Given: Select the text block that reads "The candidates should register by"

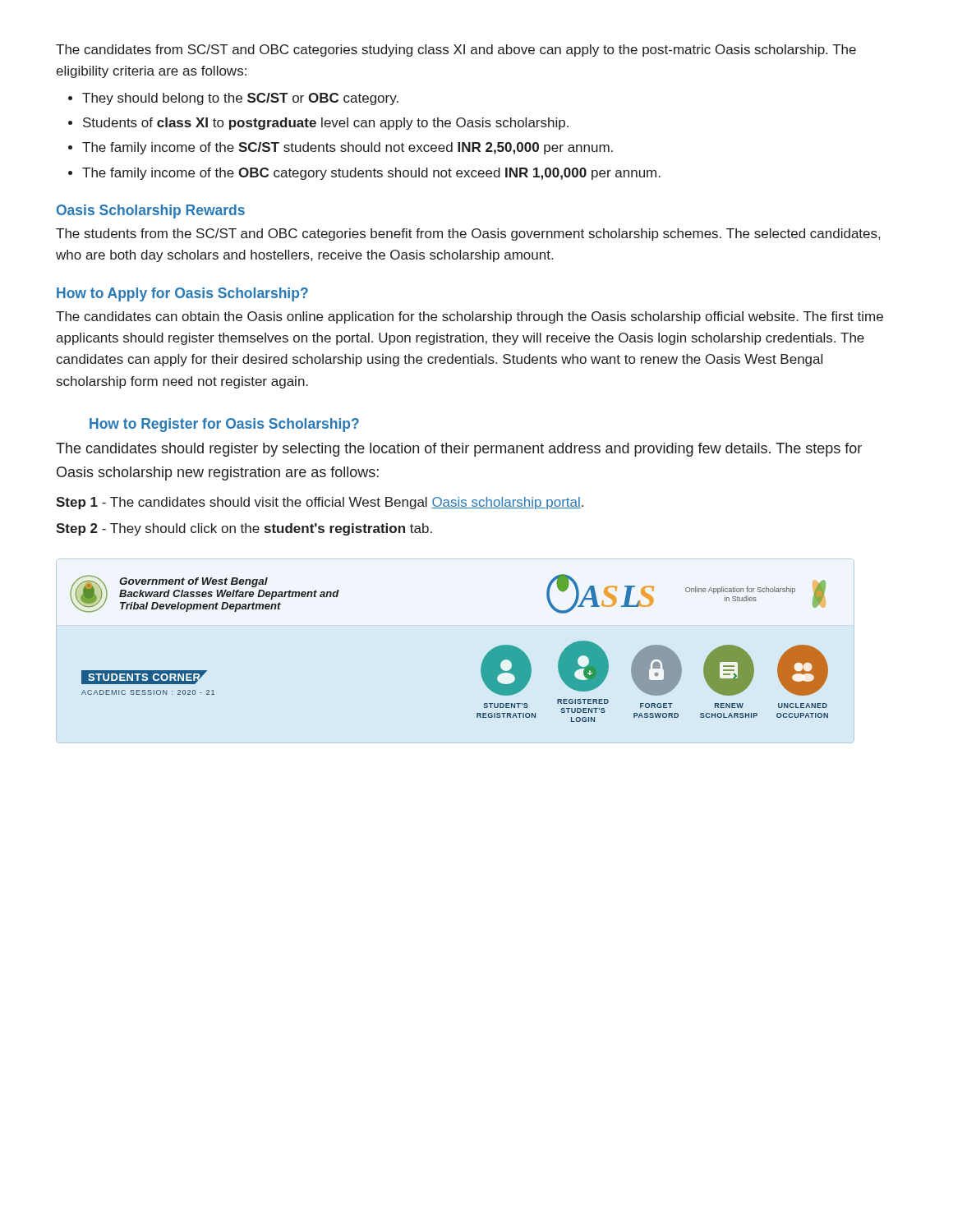Looking at the screenshot, I should click(459, 460).
